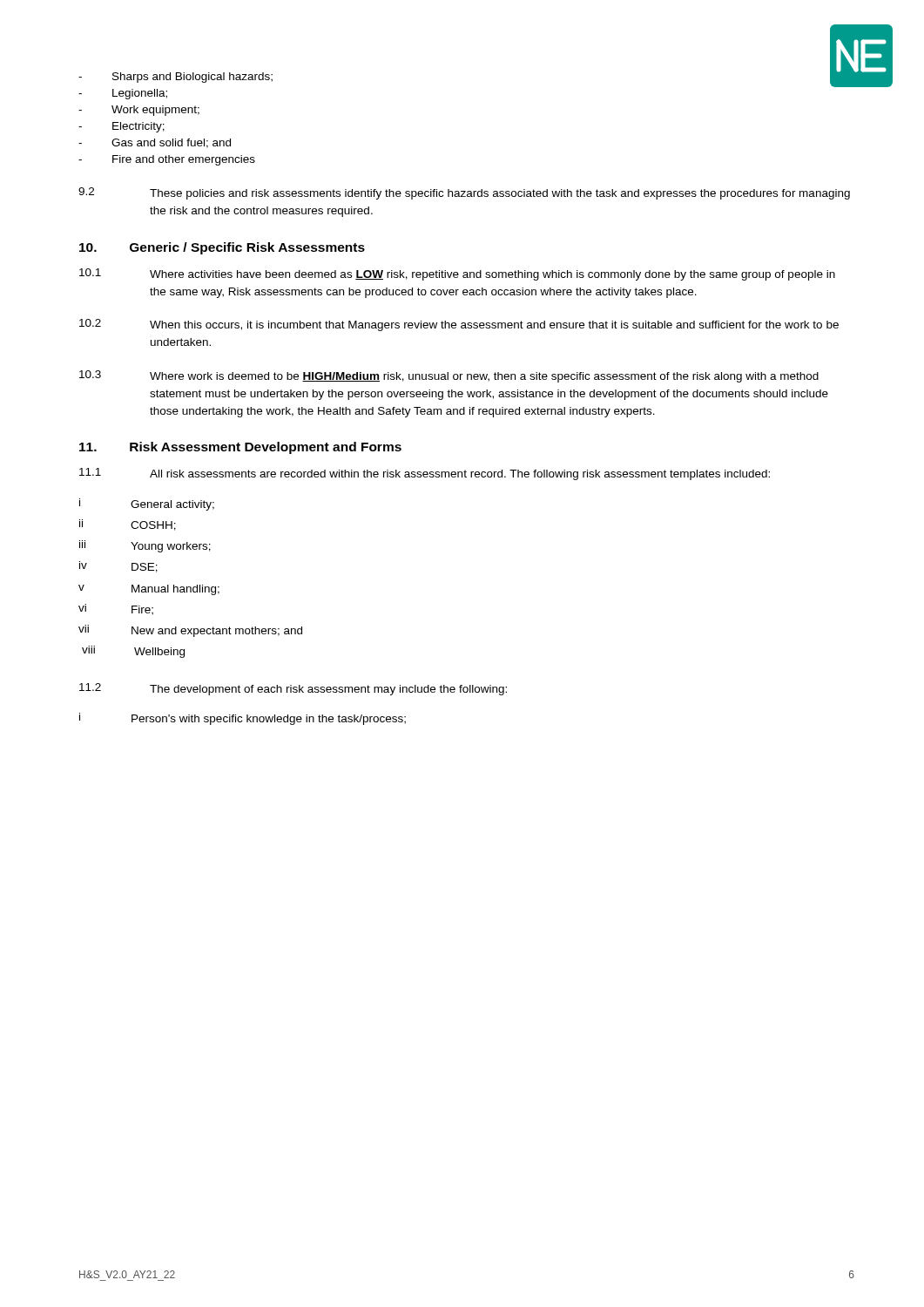Click on the text block that says "2 These policies and risk assessments"

tap(466, 202)
